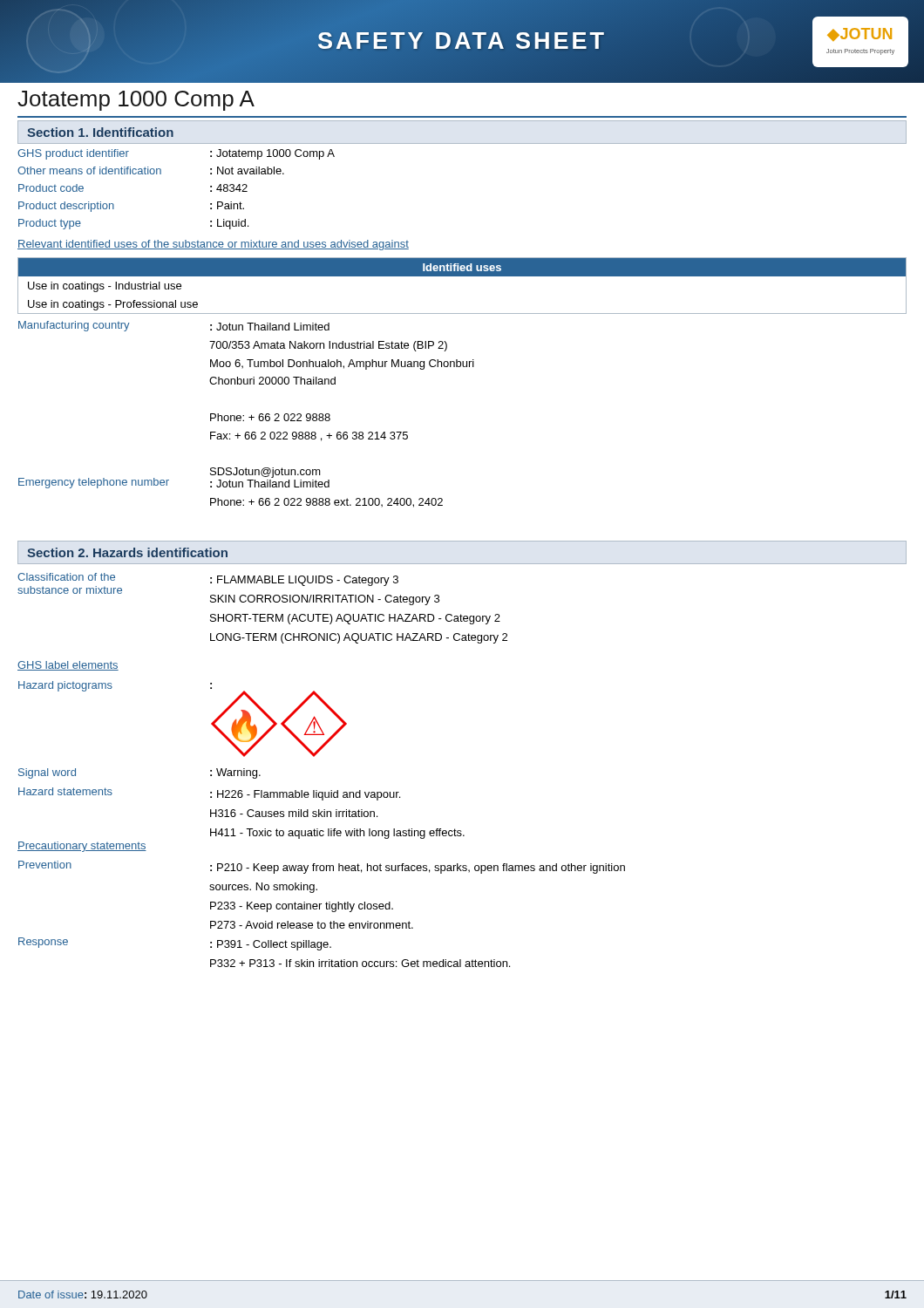Locate the text "Product code : 48342"
This screenshot has height=1308, width=924.
click(52, 187)
